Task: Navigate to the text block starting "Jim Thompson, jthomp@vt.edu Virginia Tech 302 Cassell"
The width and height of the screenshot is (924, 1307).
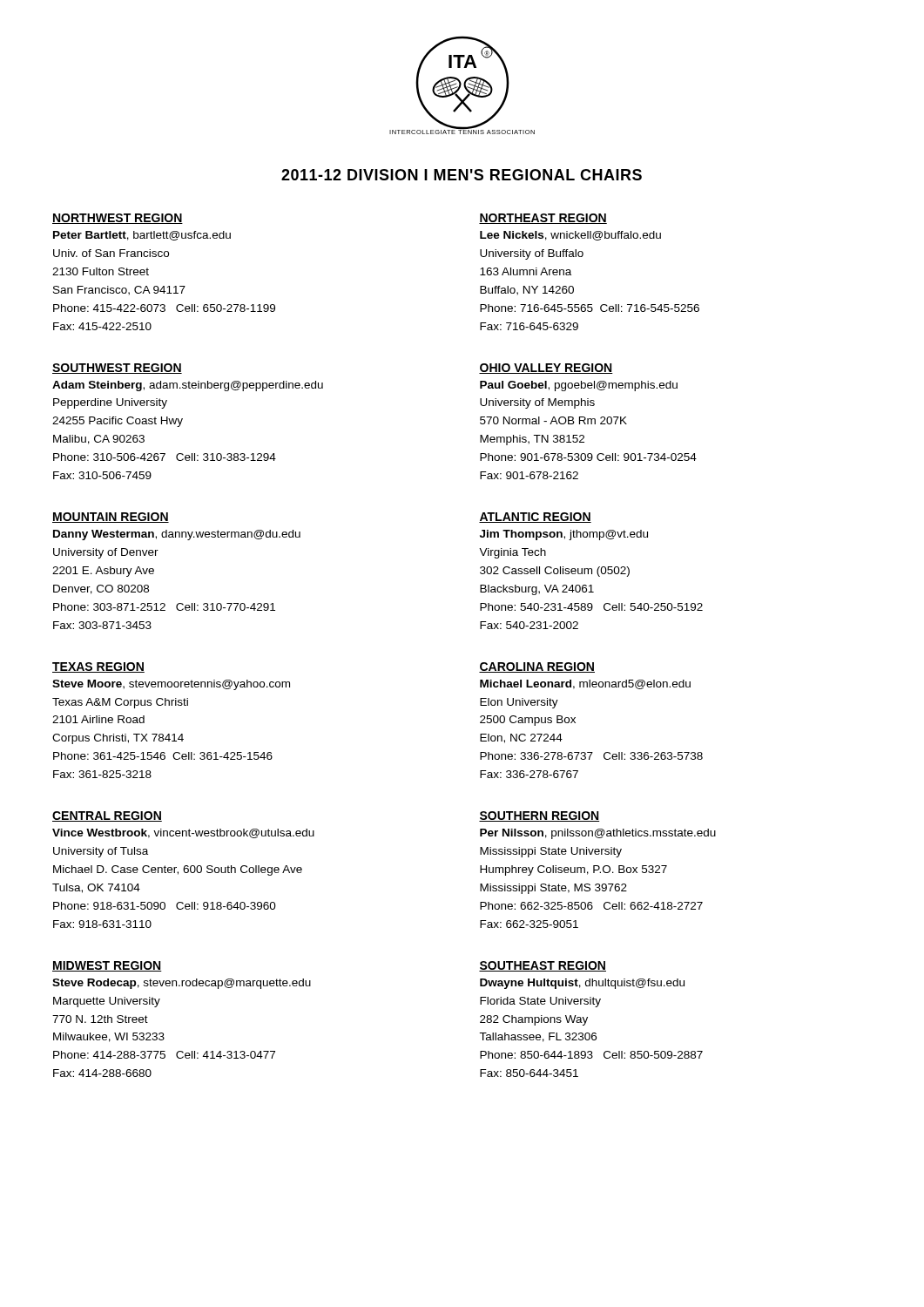Action: pyautogui.click(x=591, y=579)
